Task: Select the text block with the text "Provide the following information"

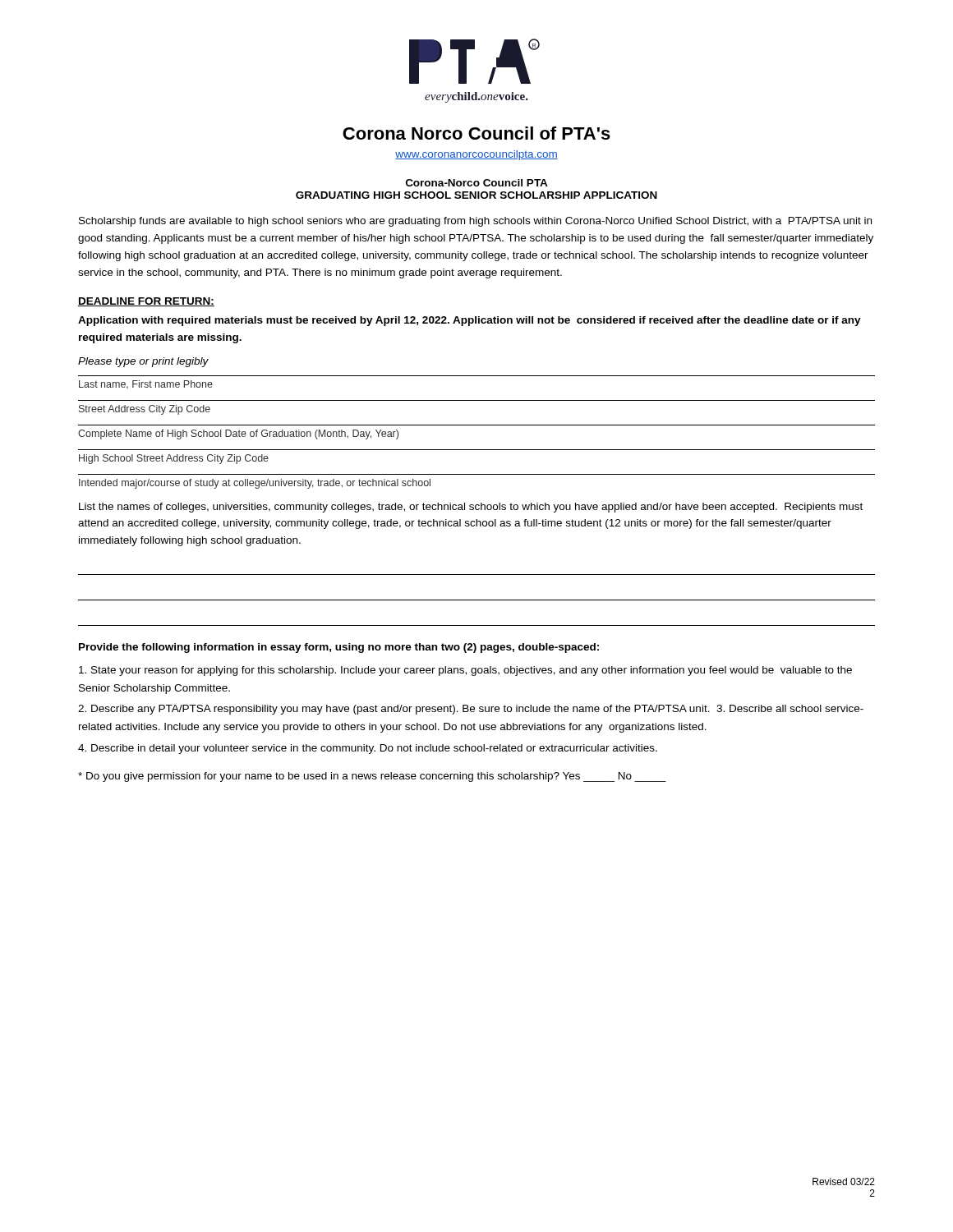Action: point(339,647)
